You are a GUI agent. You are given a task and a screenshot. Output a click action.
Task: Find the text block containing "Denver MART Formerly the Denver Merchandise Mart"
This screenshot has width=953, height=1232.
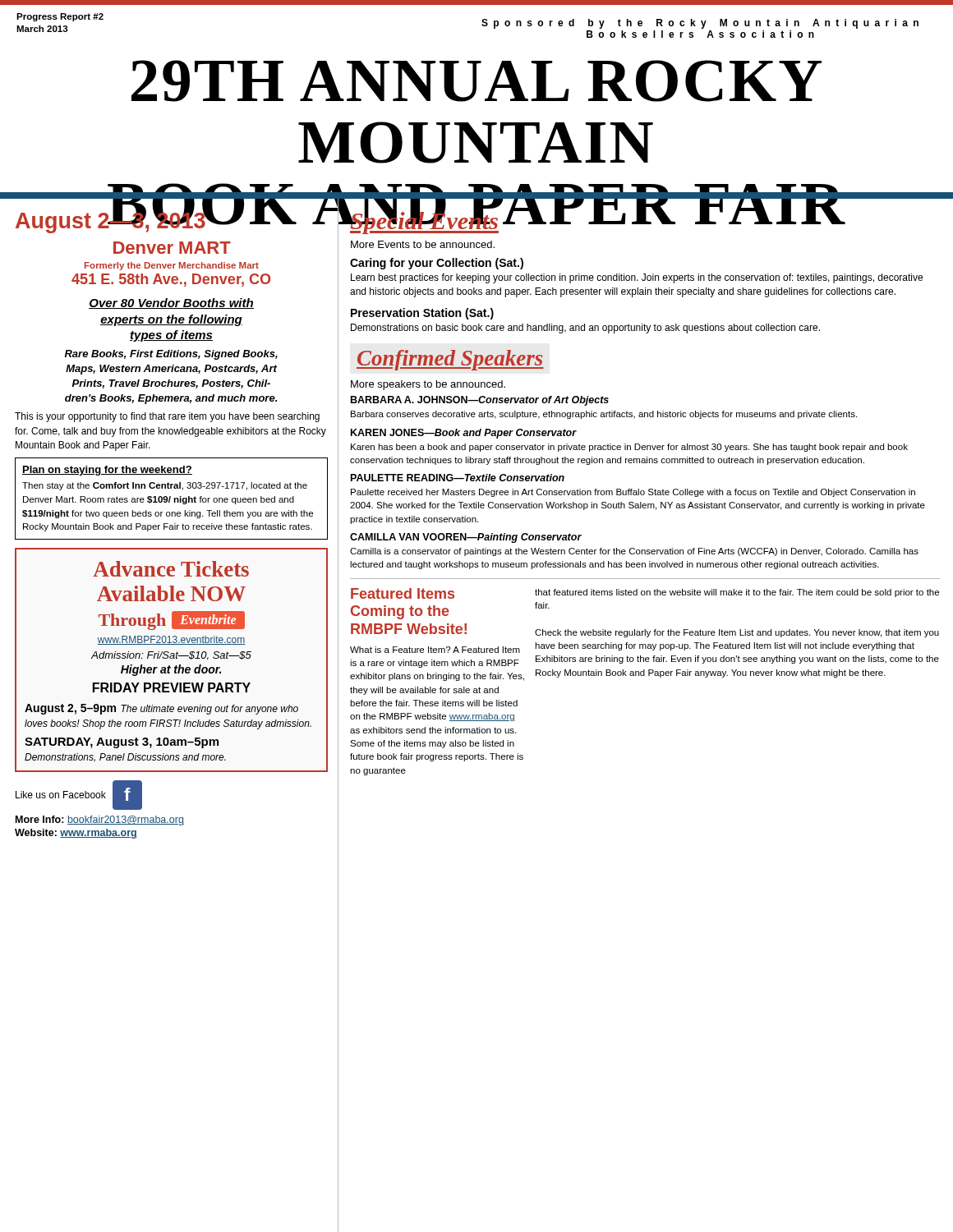[x=171, y=263]
